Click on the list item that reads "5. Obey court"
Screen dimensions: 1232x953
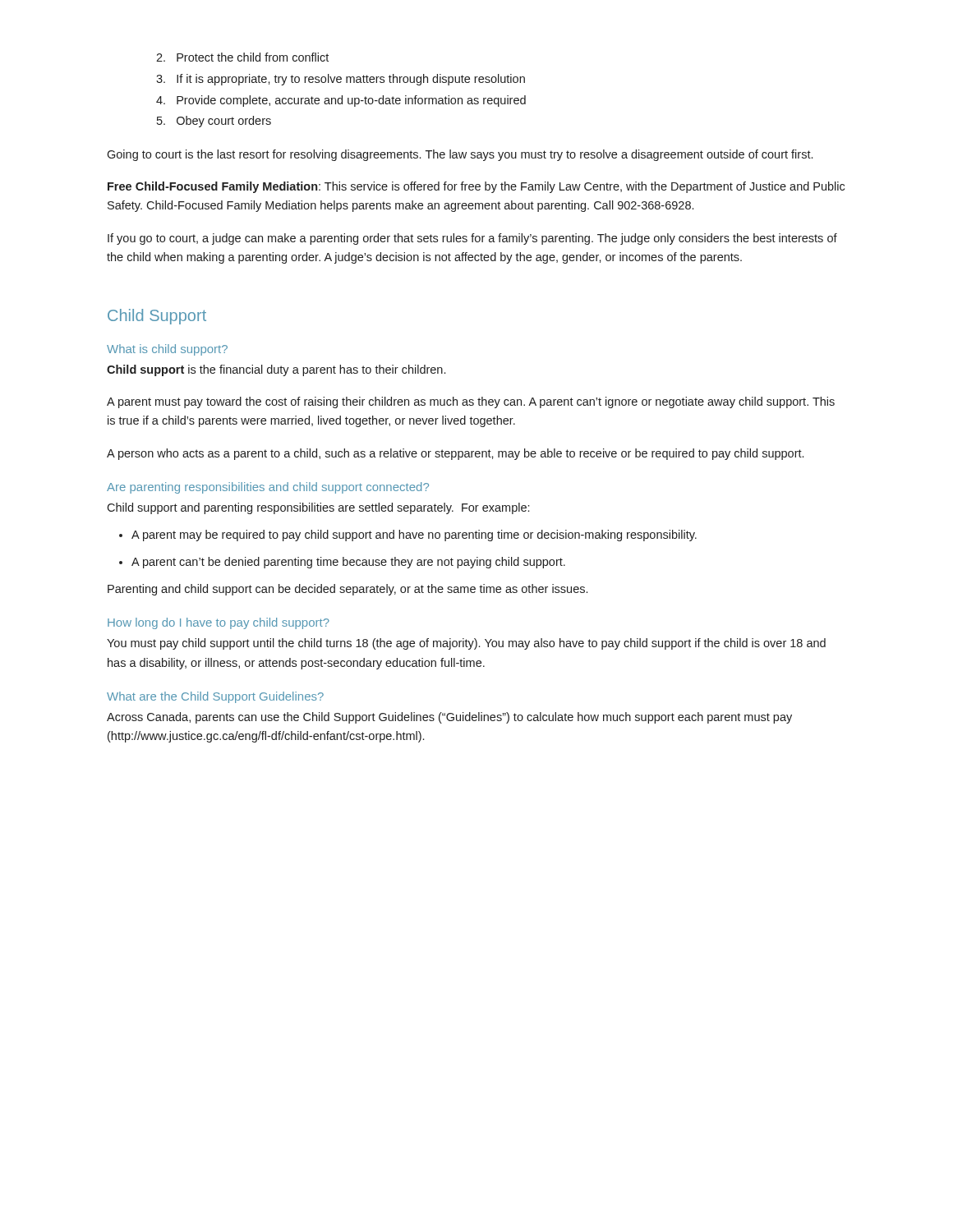[214, 122]
